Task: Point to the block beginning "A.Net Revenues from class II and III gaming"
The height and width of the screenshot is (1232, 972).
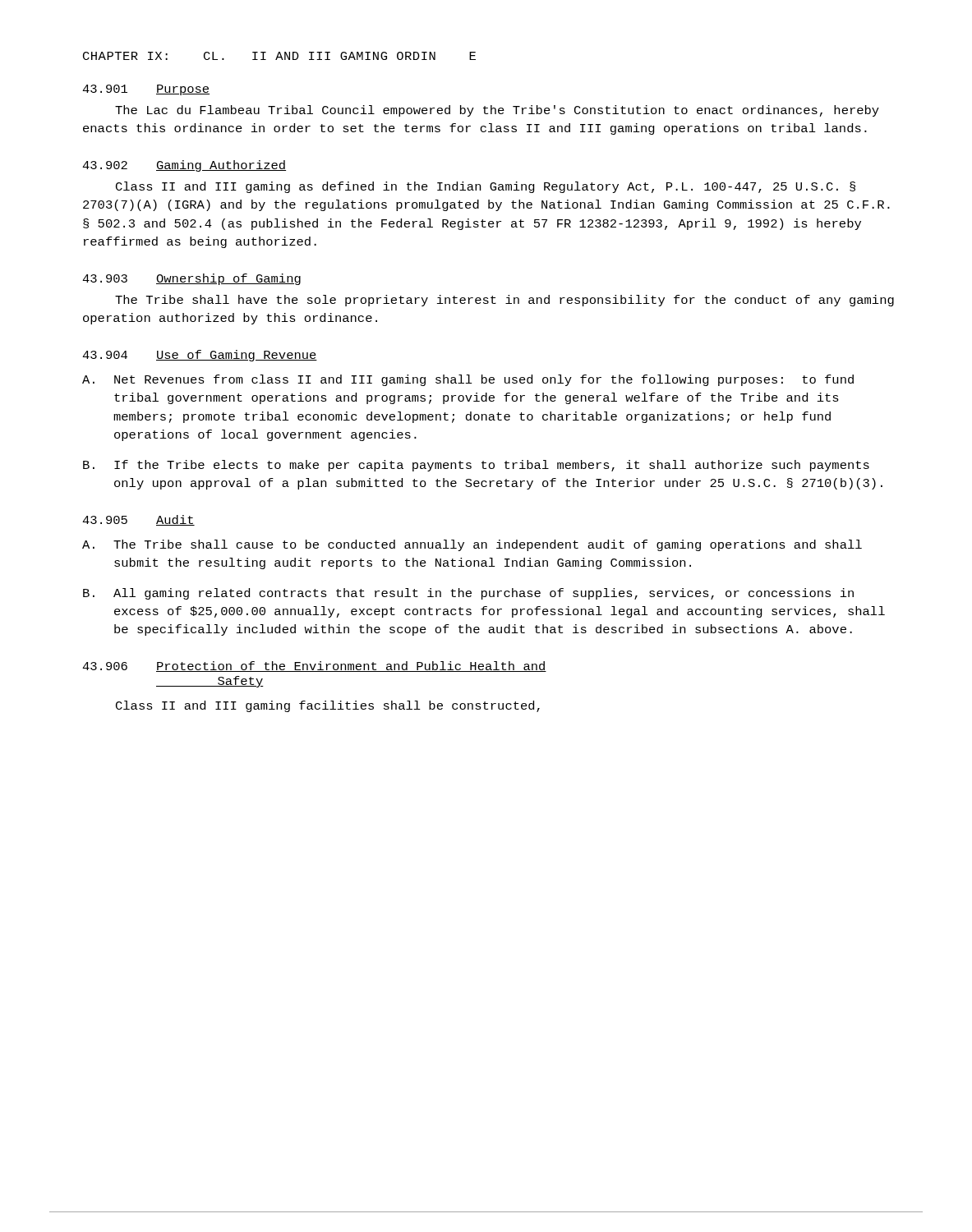Action: point(494,408)
